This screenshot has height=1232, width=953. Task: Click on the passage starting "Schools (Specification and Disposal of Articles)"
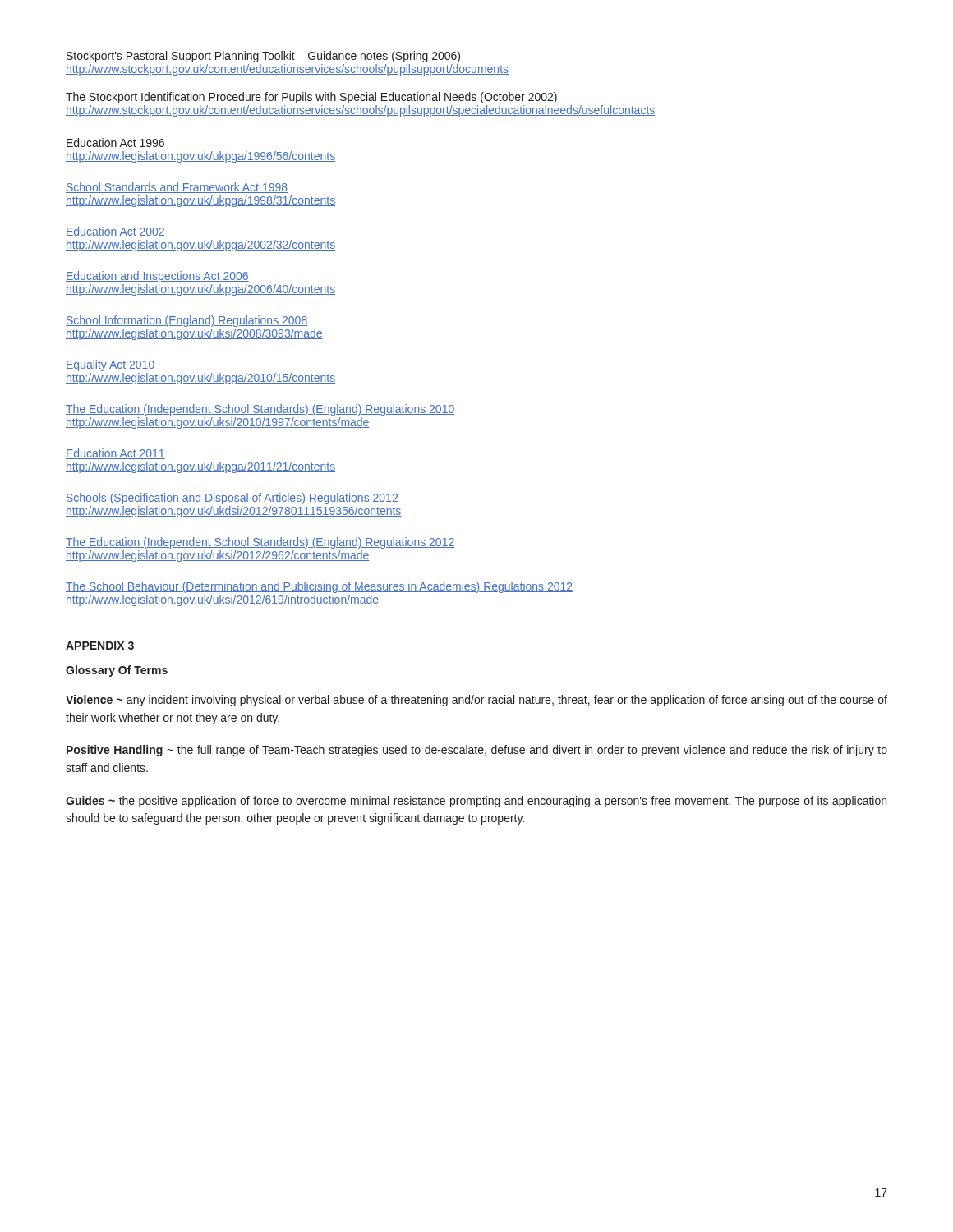click(233, 504)
